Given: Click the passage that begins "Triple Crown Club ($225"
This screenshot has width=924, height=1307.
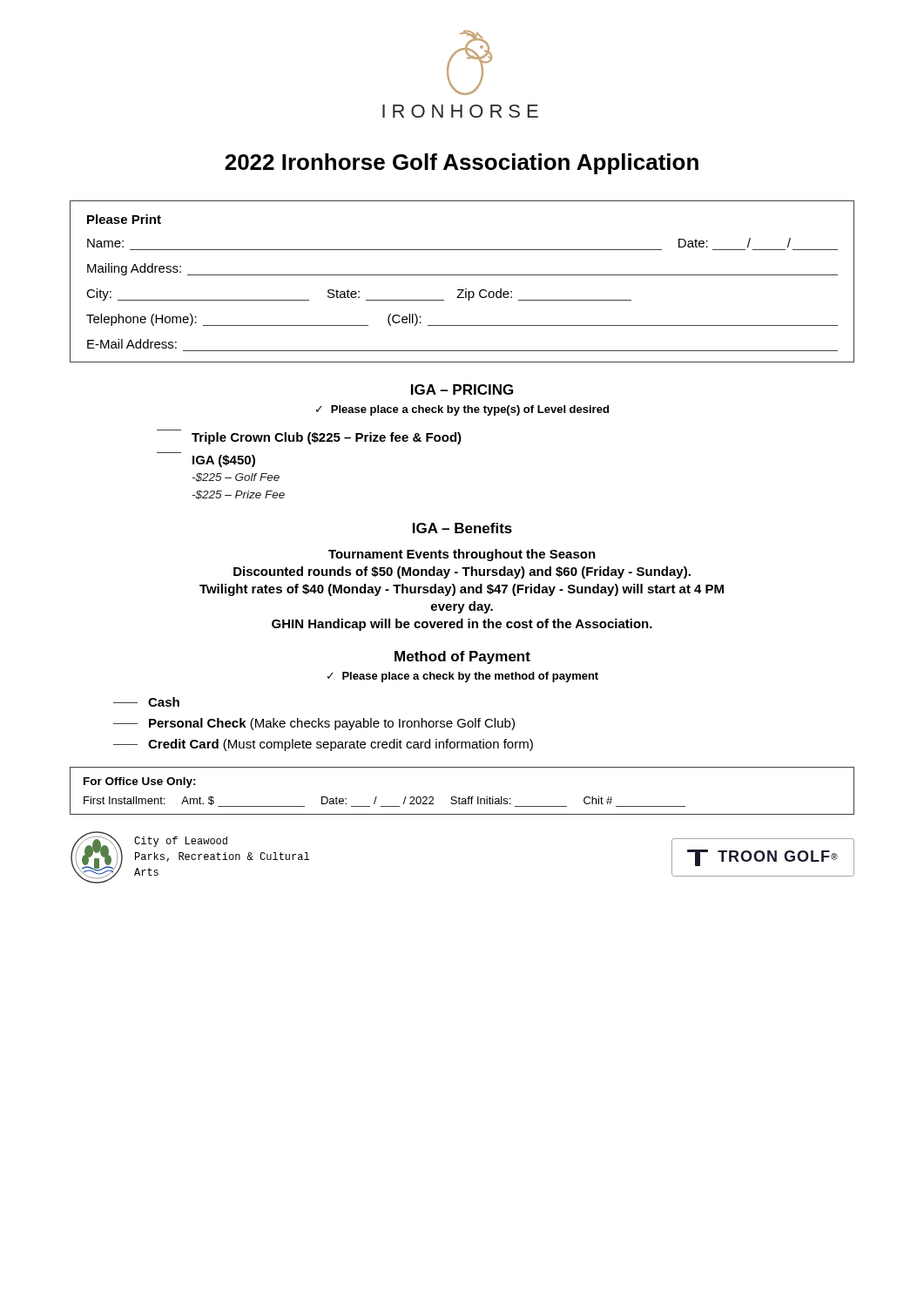Looking at the screenshot, I should (x=309, y=437).
